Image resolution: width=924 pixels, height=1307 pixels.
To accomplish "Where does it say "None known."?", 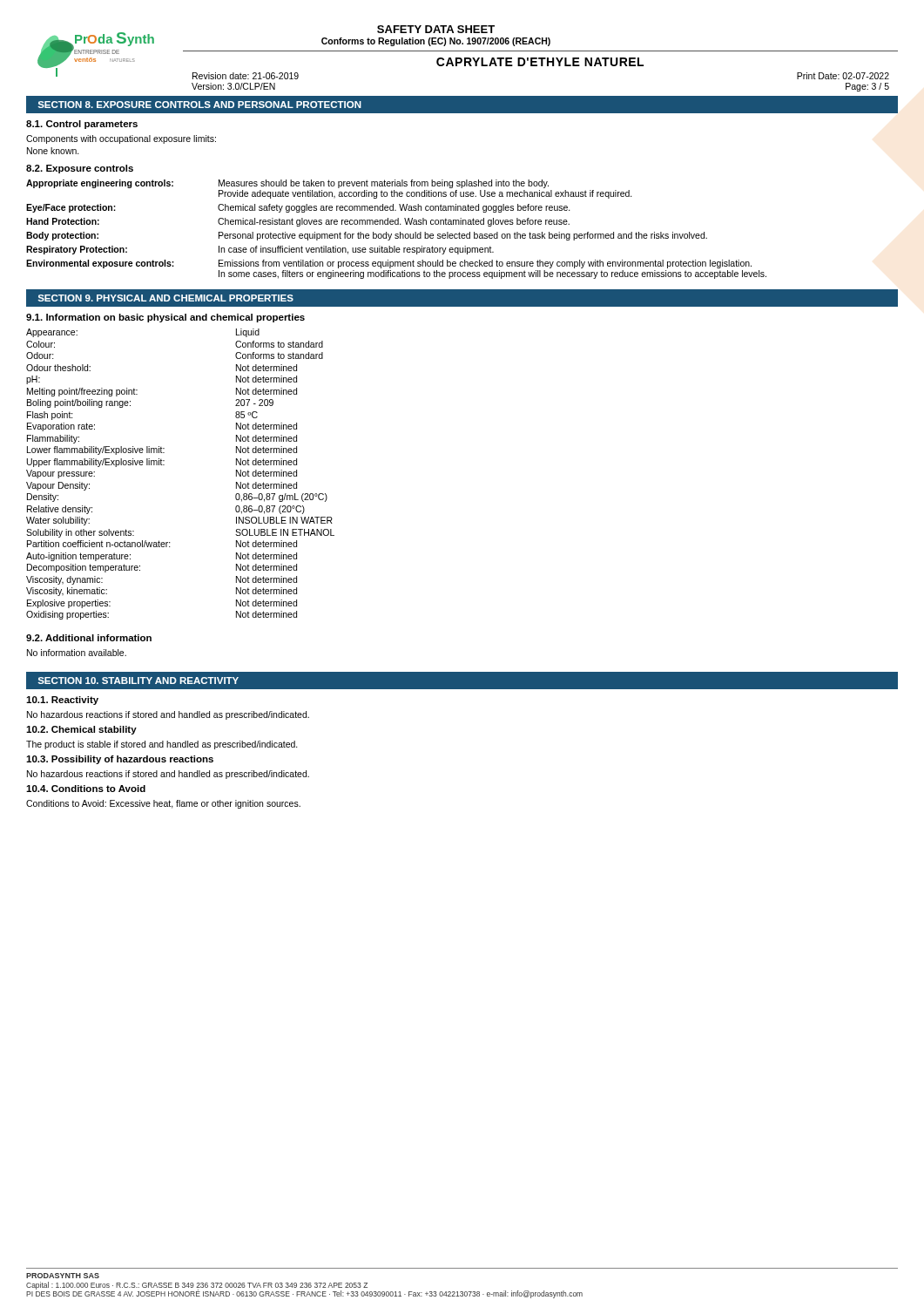I will [53, 151].
